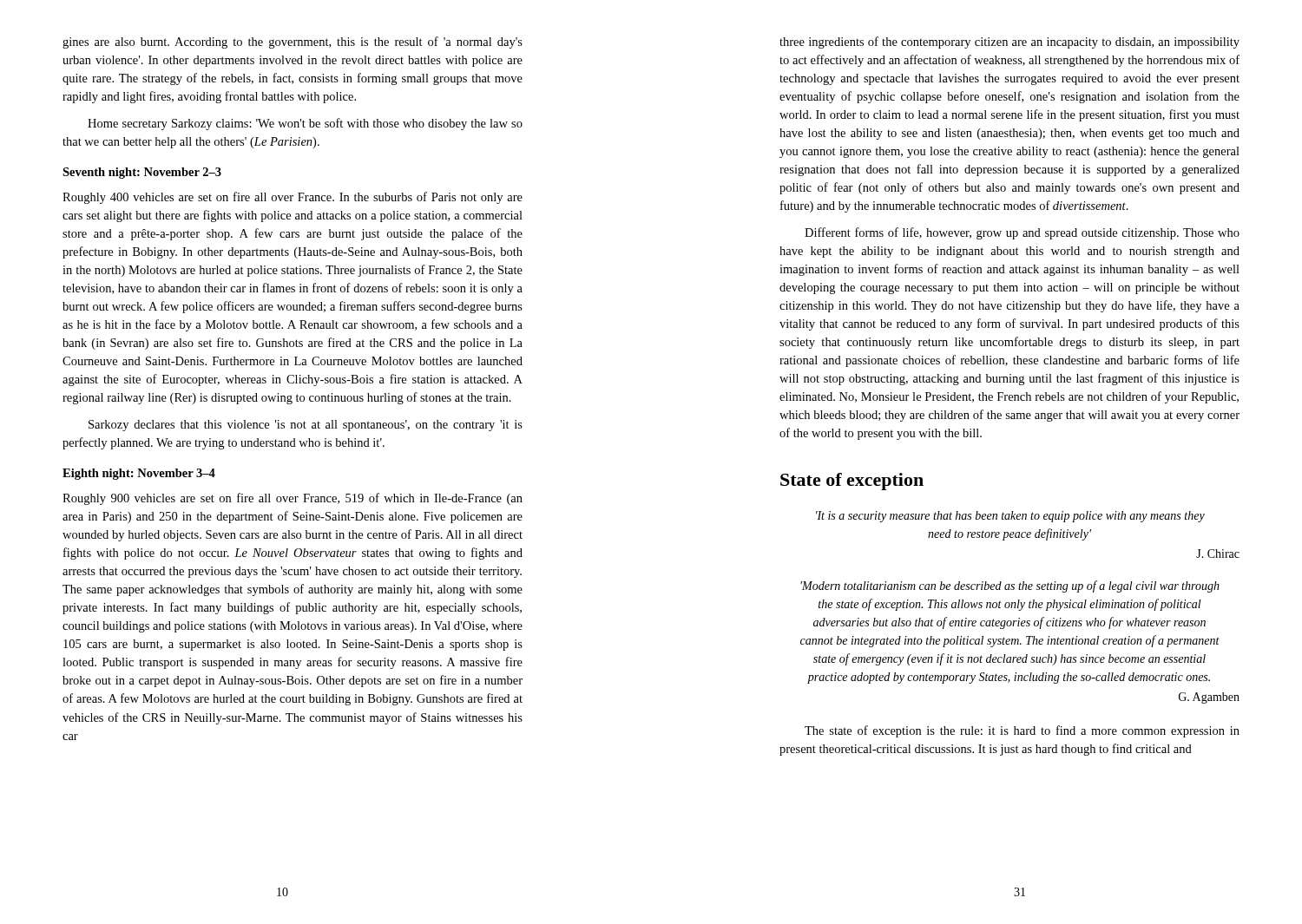Point to the region starting "Roughly 900 vehicles"

pos(292,617)
